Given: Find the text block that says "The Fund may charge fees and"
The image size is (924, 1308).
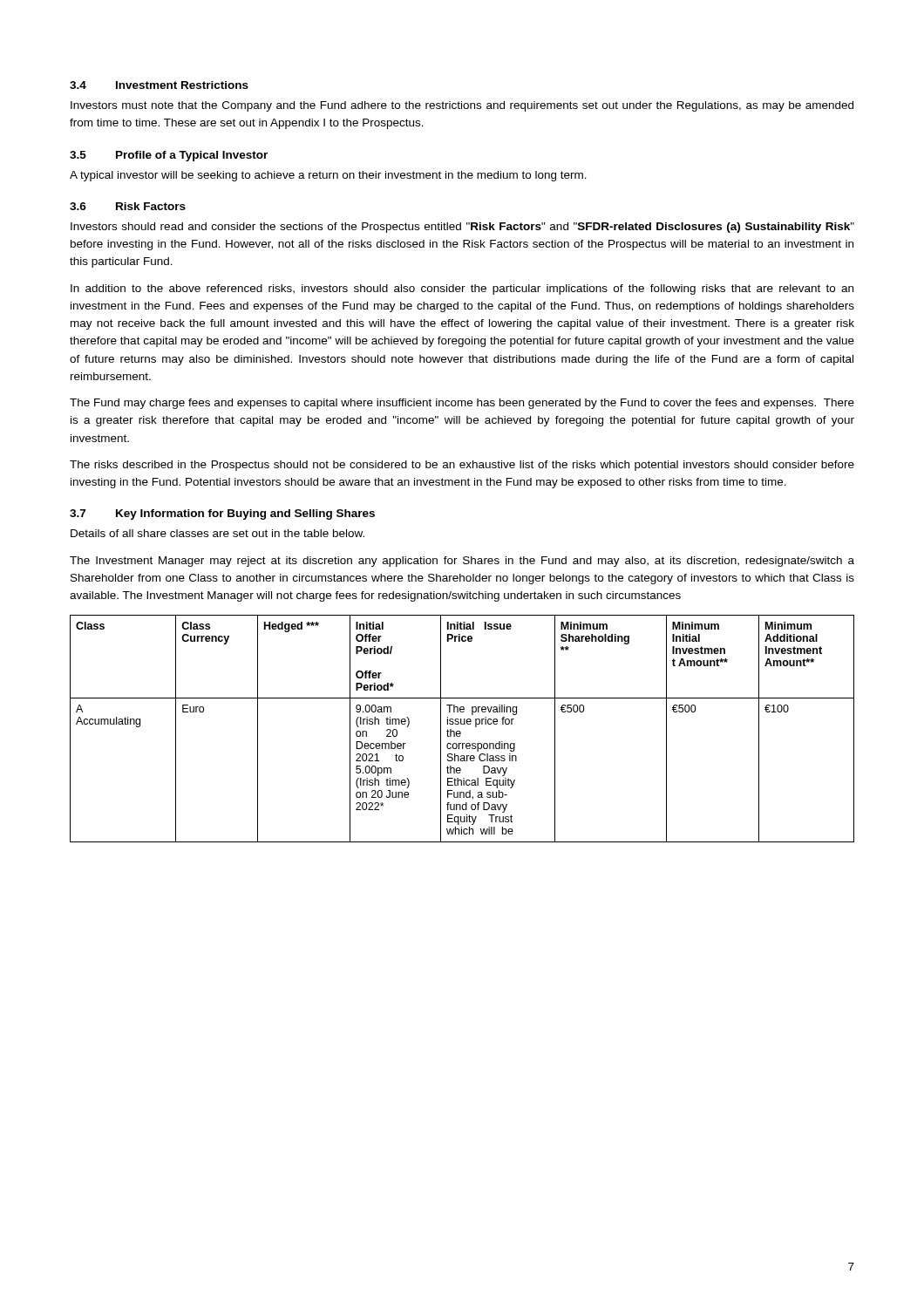Looking at the screenshot, I should point(462,420).
